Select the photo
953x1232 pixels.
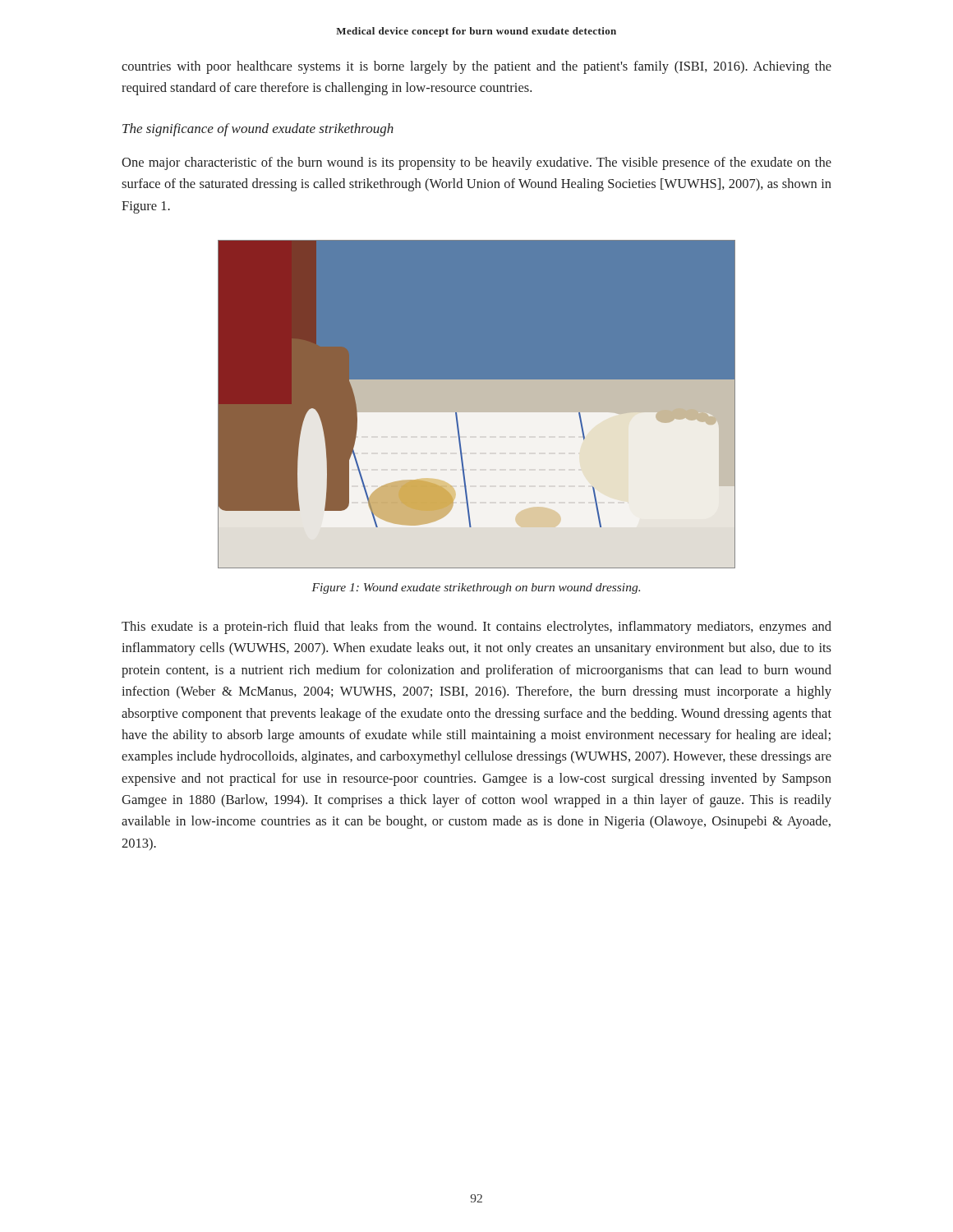coord(476,406)
